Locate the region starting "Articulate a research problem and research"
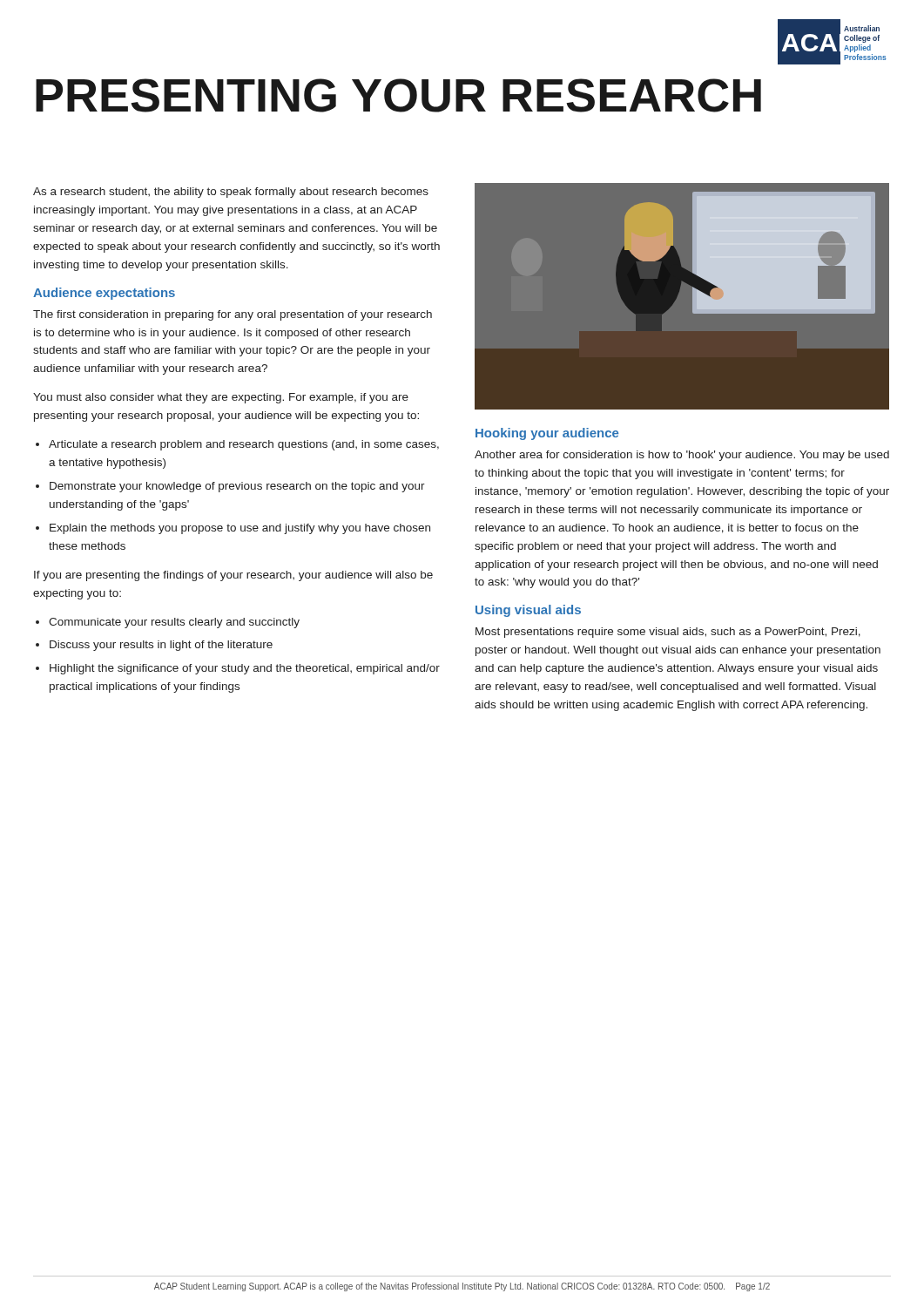Image resolution: width=924 pixels, height=1307 pixels. click(x=244, y=453)
